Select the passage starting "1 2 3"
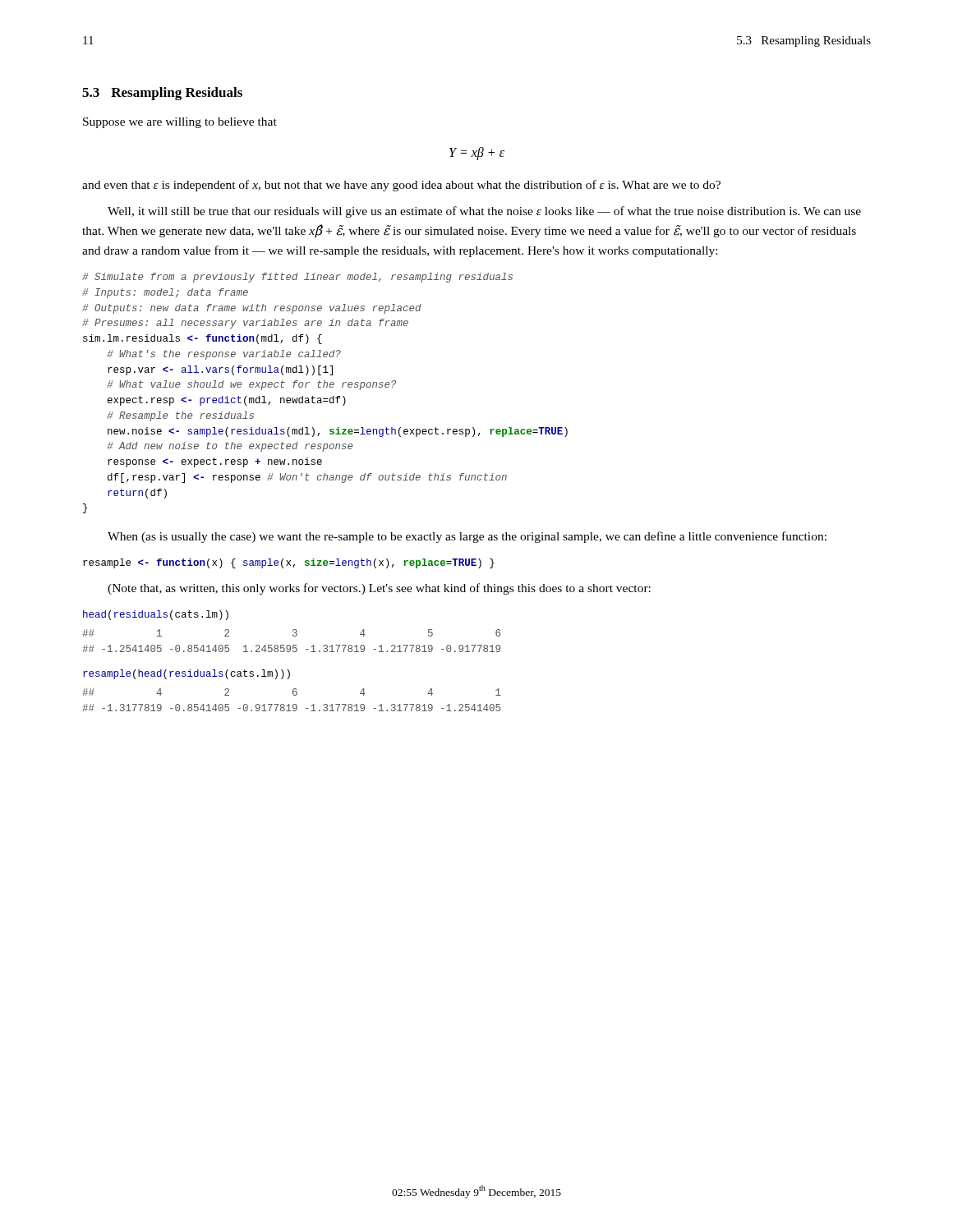Viewport: 953px width, 1232px height. [476, 642]
